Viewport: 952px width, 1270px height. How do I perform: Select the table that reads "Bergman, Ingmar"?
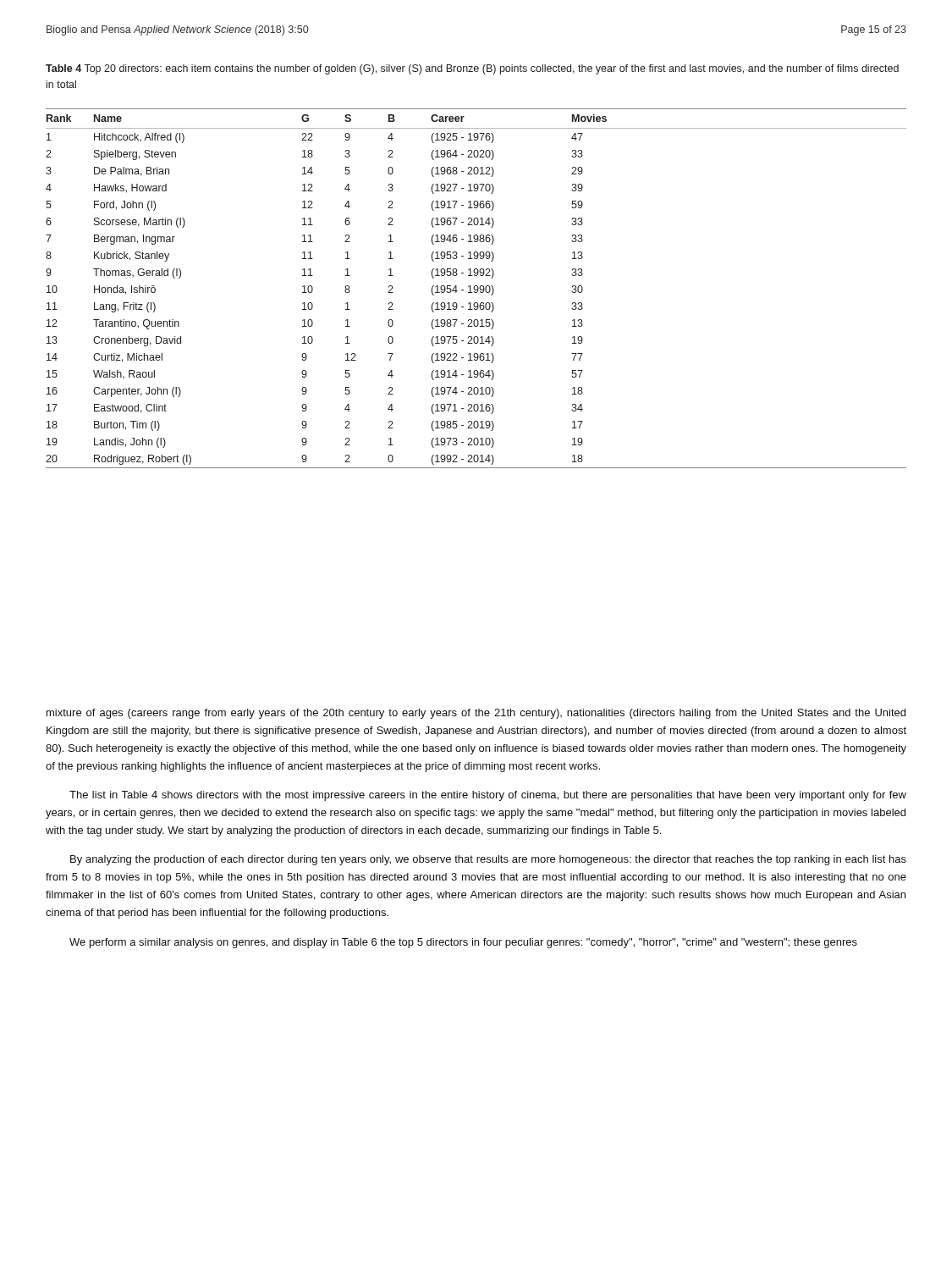pos(476,288)
